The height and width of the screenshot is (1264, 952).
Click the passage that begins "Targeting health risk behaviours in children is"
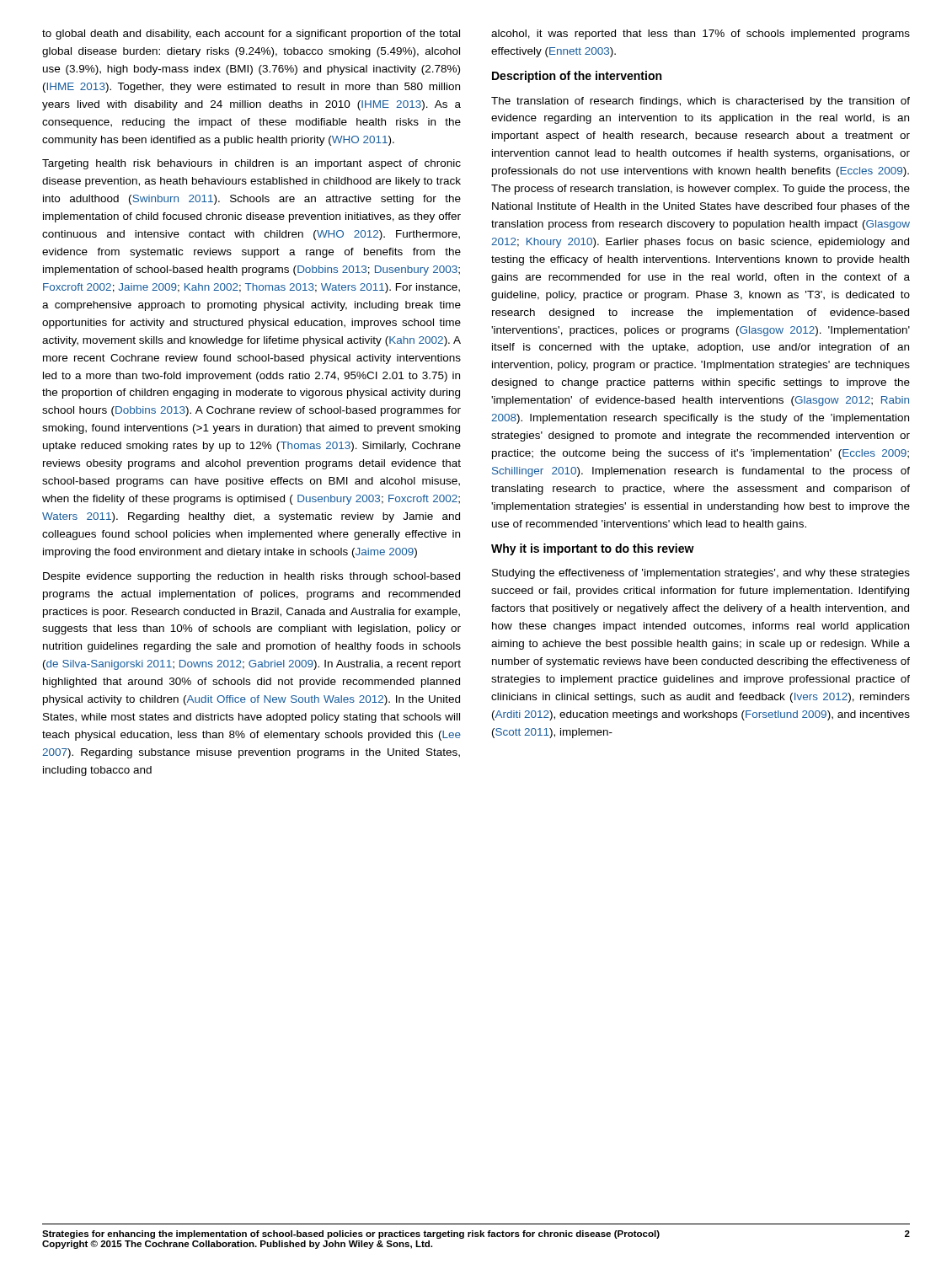coord(251,358)
